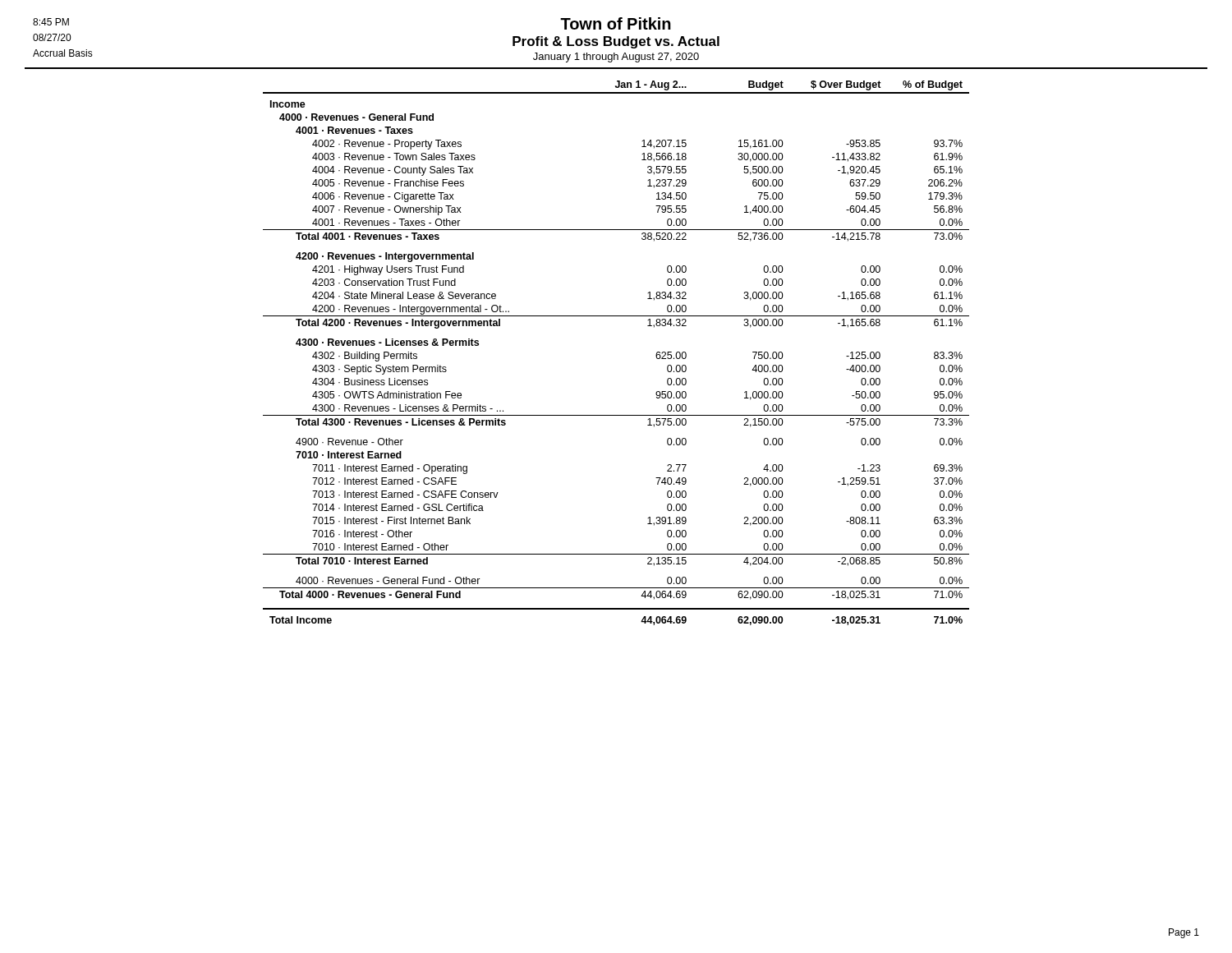Find a table

tap(616, 352)
